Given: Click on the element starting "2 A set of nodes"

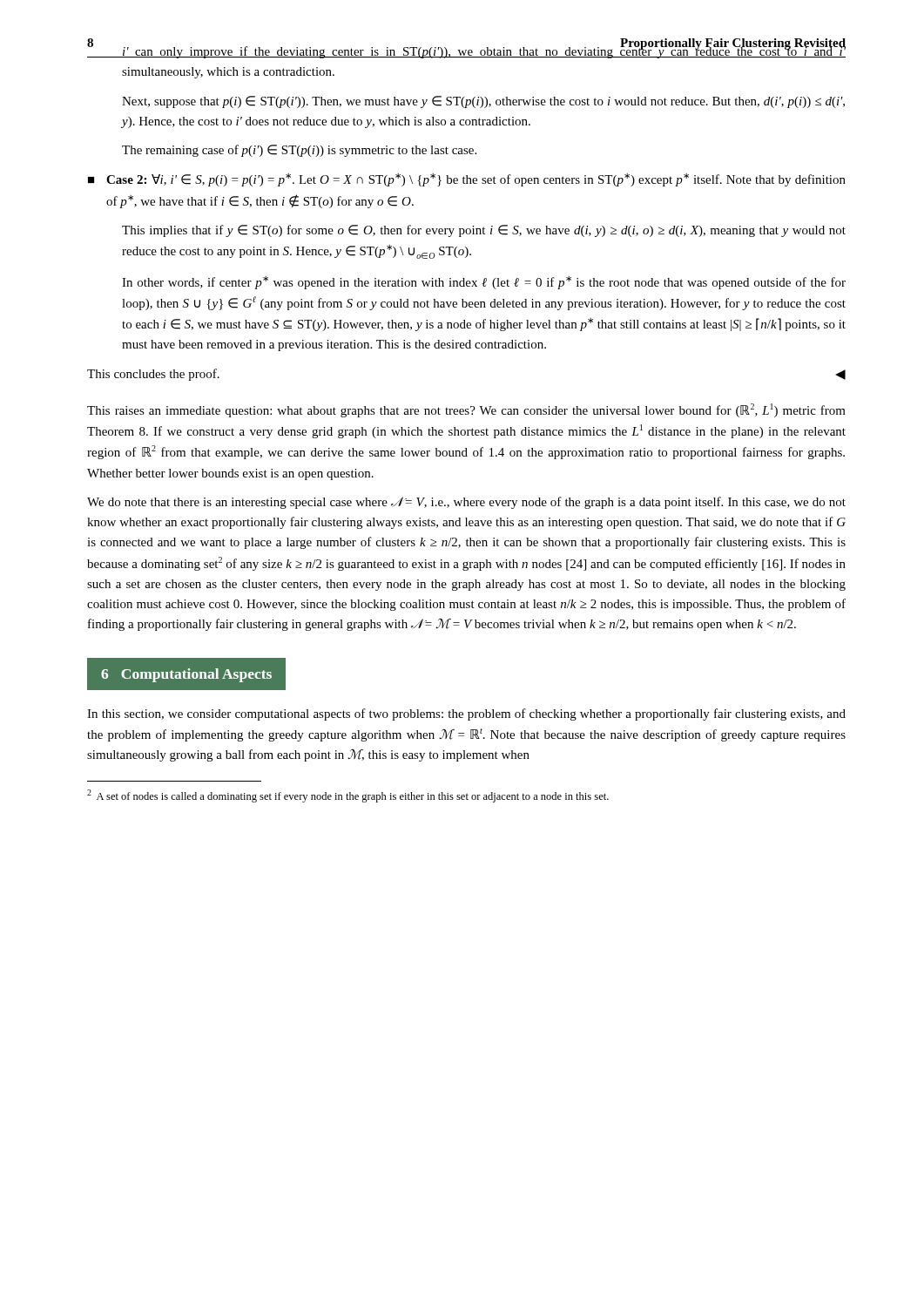Looking at the screenshot, I should click(x=348, y=796).
